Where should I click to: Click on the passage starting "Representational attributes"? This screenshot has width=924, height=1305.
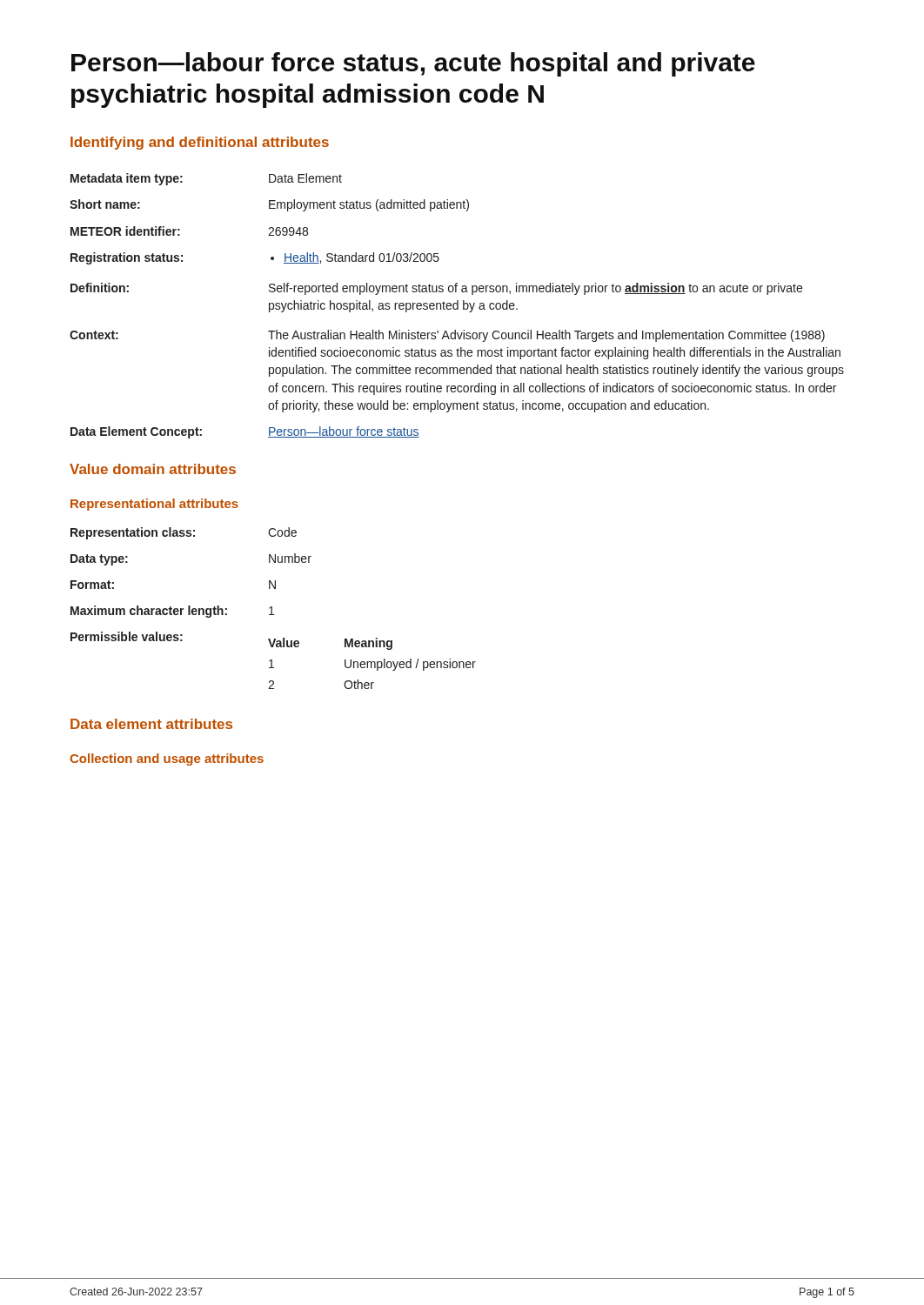click(154, 505)
